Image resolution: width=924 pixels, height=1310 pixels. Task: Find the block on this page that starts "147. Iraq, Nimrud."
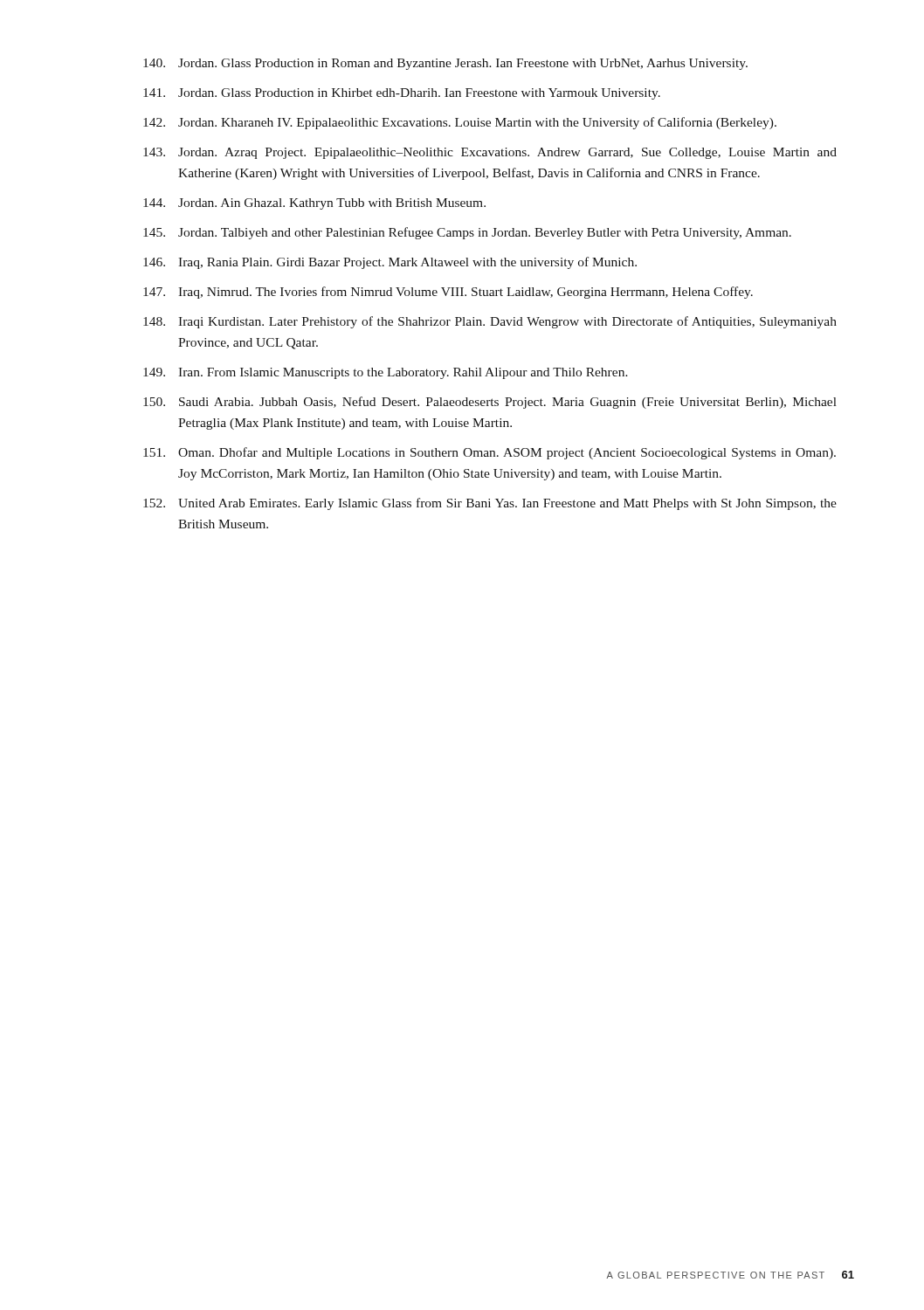[479, 292]
